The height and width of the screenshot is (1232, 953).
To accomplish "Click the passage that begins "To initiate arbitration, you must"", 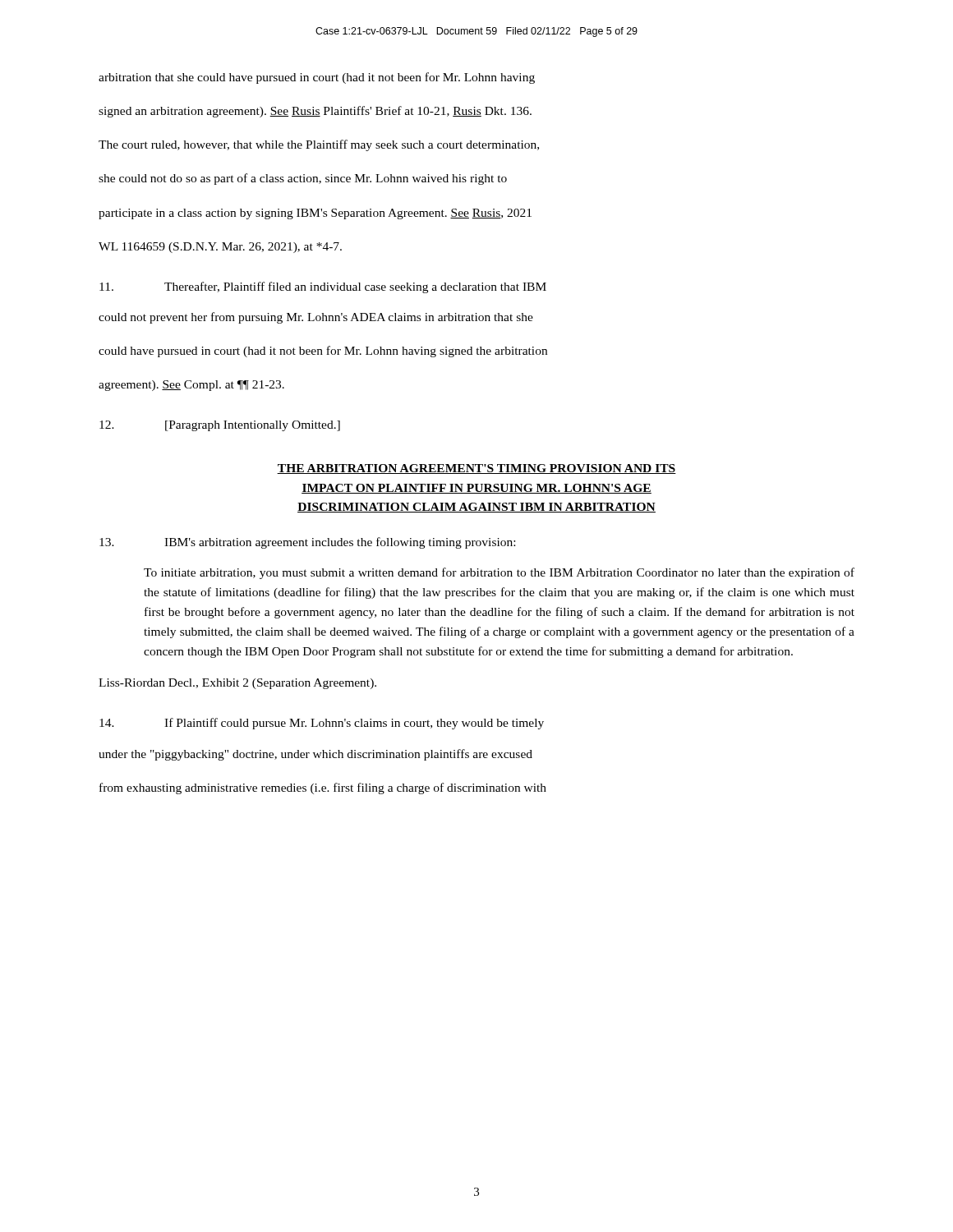I will point(499,612).
